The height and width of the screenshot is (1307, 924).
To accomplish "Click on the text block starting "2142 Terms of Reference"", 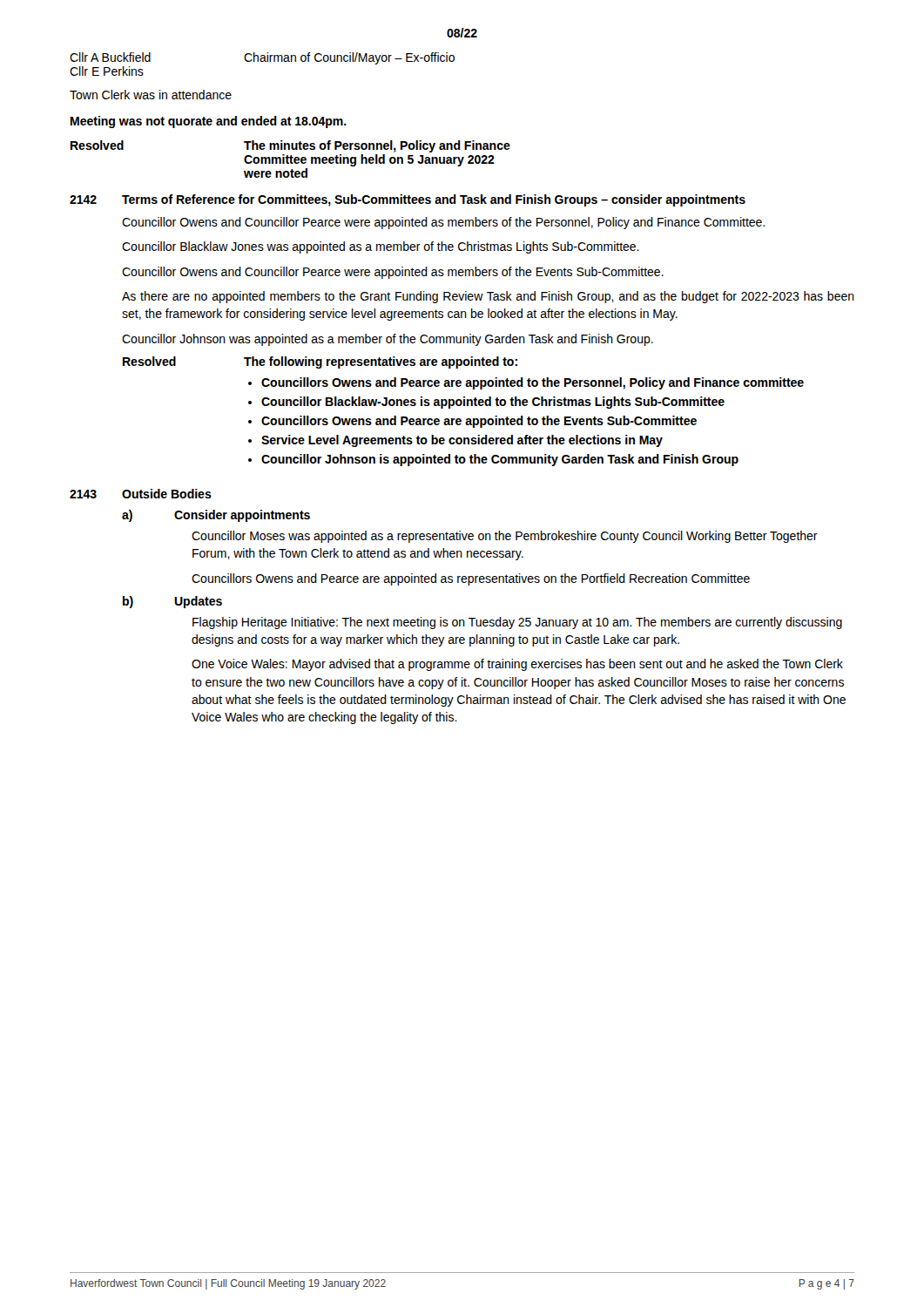I will (x=462, y=200).
